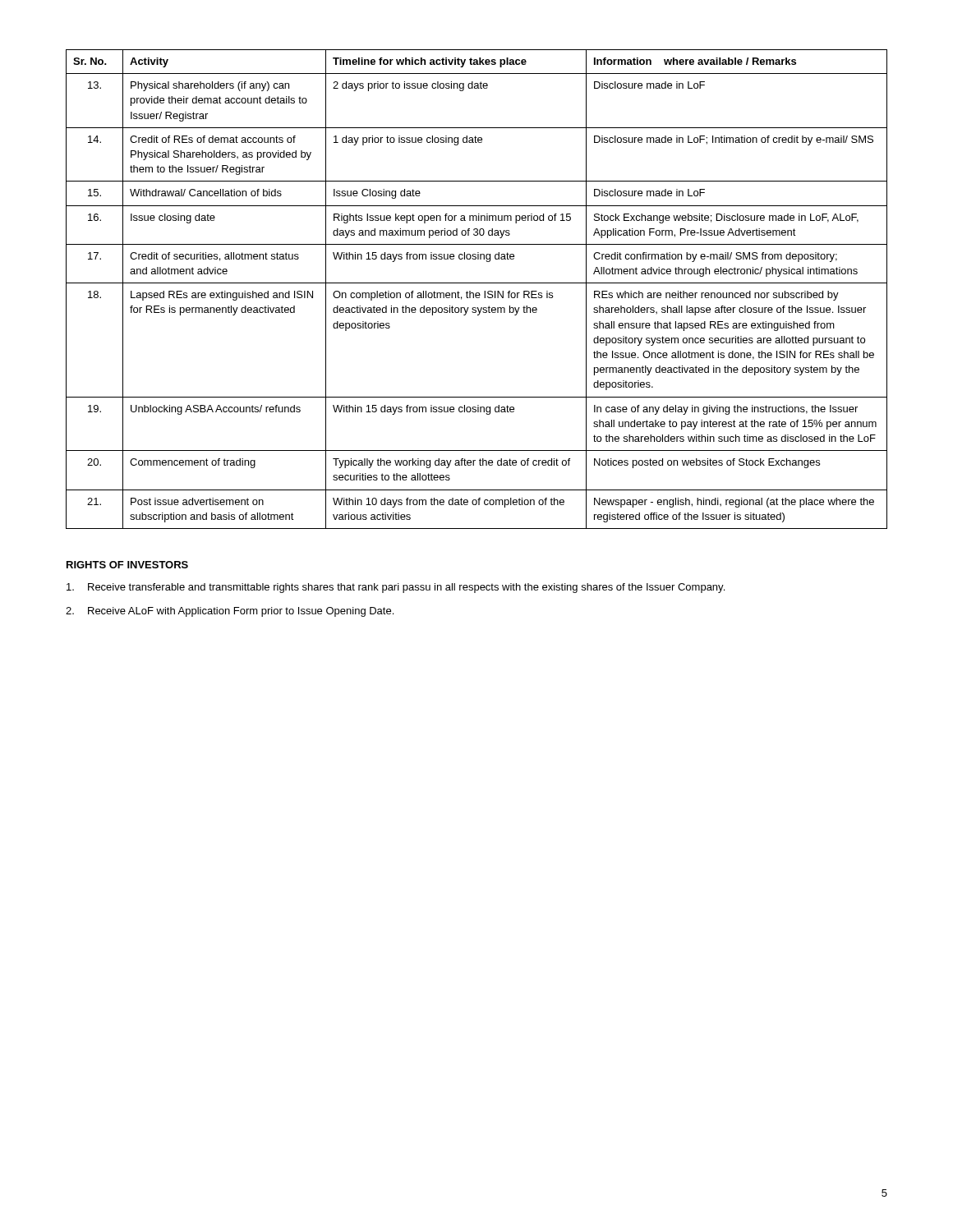The image size is (953, 1232).
Task: Navigate to the region starting "Receive transferable and transmittable rights shares that rank"
Action: [396, 587]
